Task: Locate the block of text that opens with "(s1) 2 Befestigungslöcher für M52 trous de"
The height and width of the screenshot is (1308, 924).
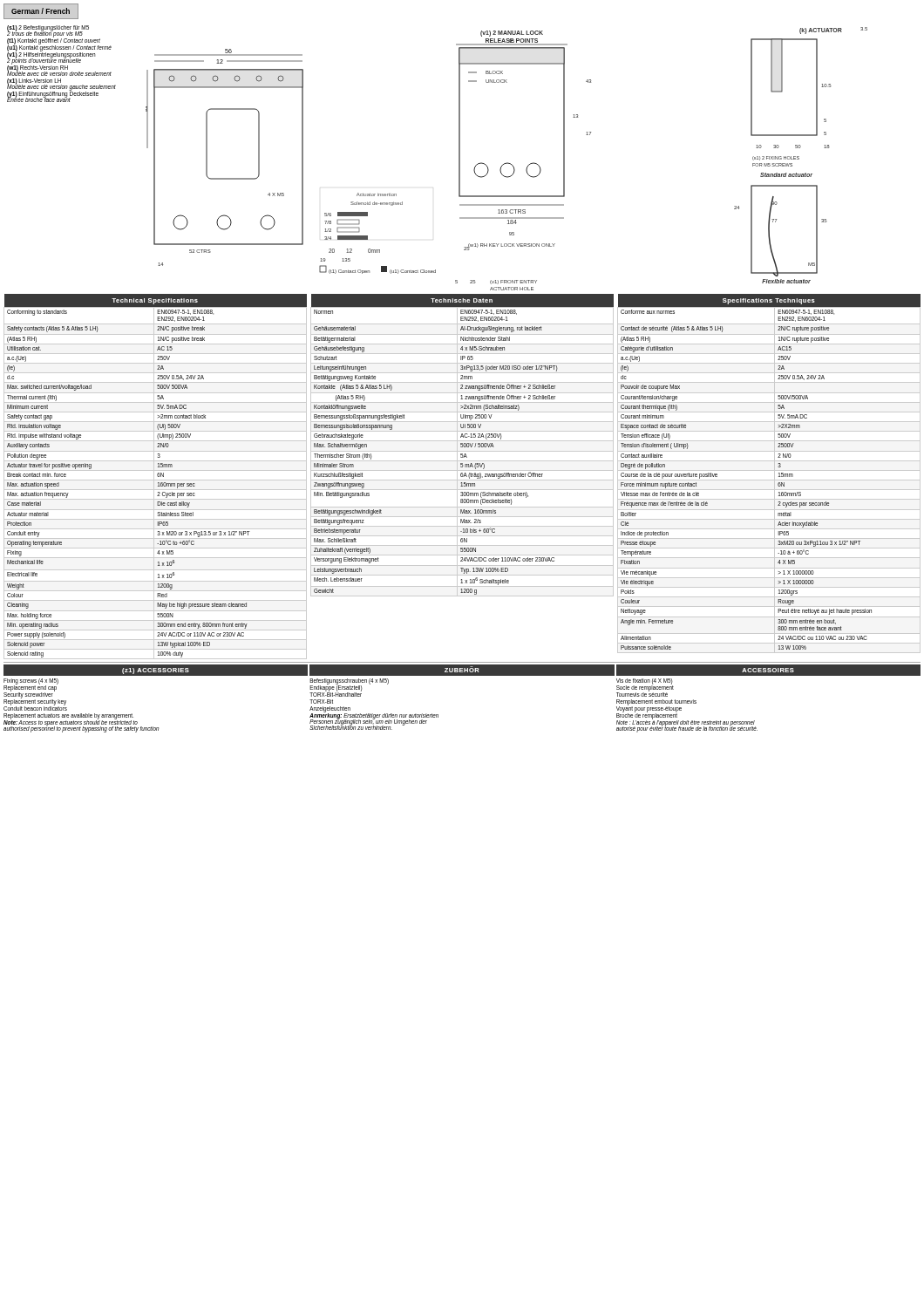Action: tap(48, 31)
